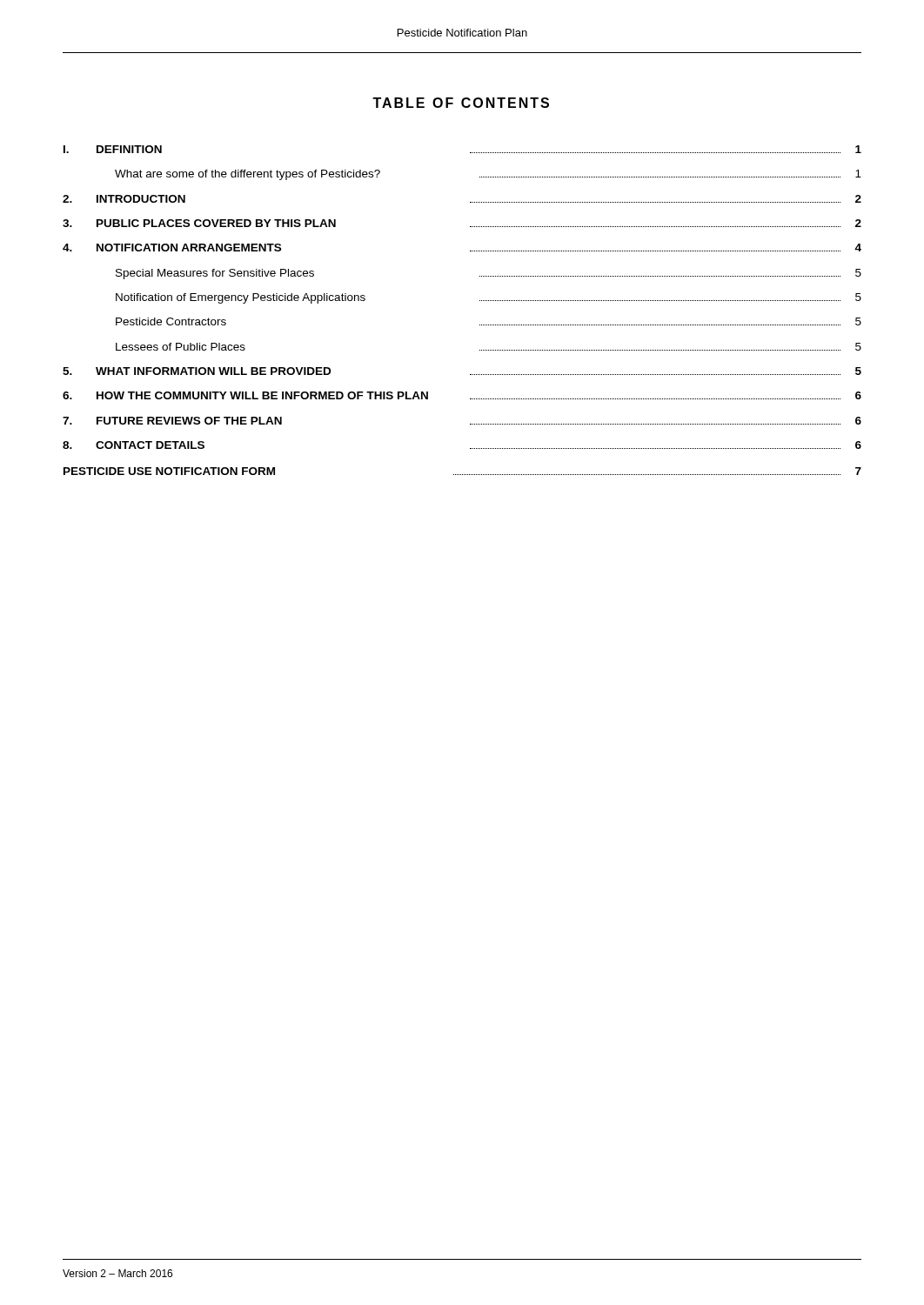924x1305 pixels.
Task: Locate the list item with the text "2. INTRODUCTION 2"
Action: (462, 199)
